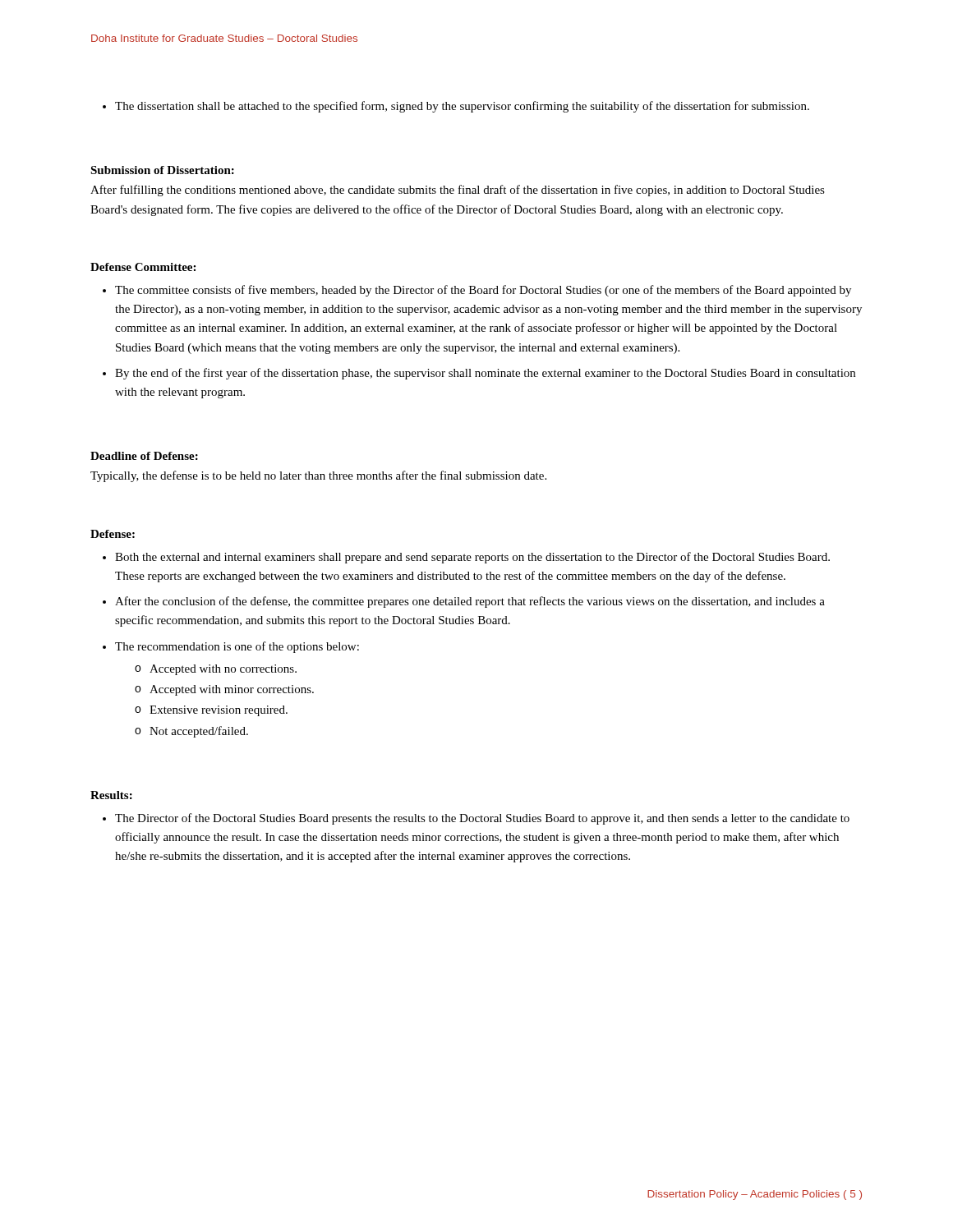Viewport: 953px width, 1232px height.
Task: Select the region starting "The Director of"
Action: pos(489,837)
